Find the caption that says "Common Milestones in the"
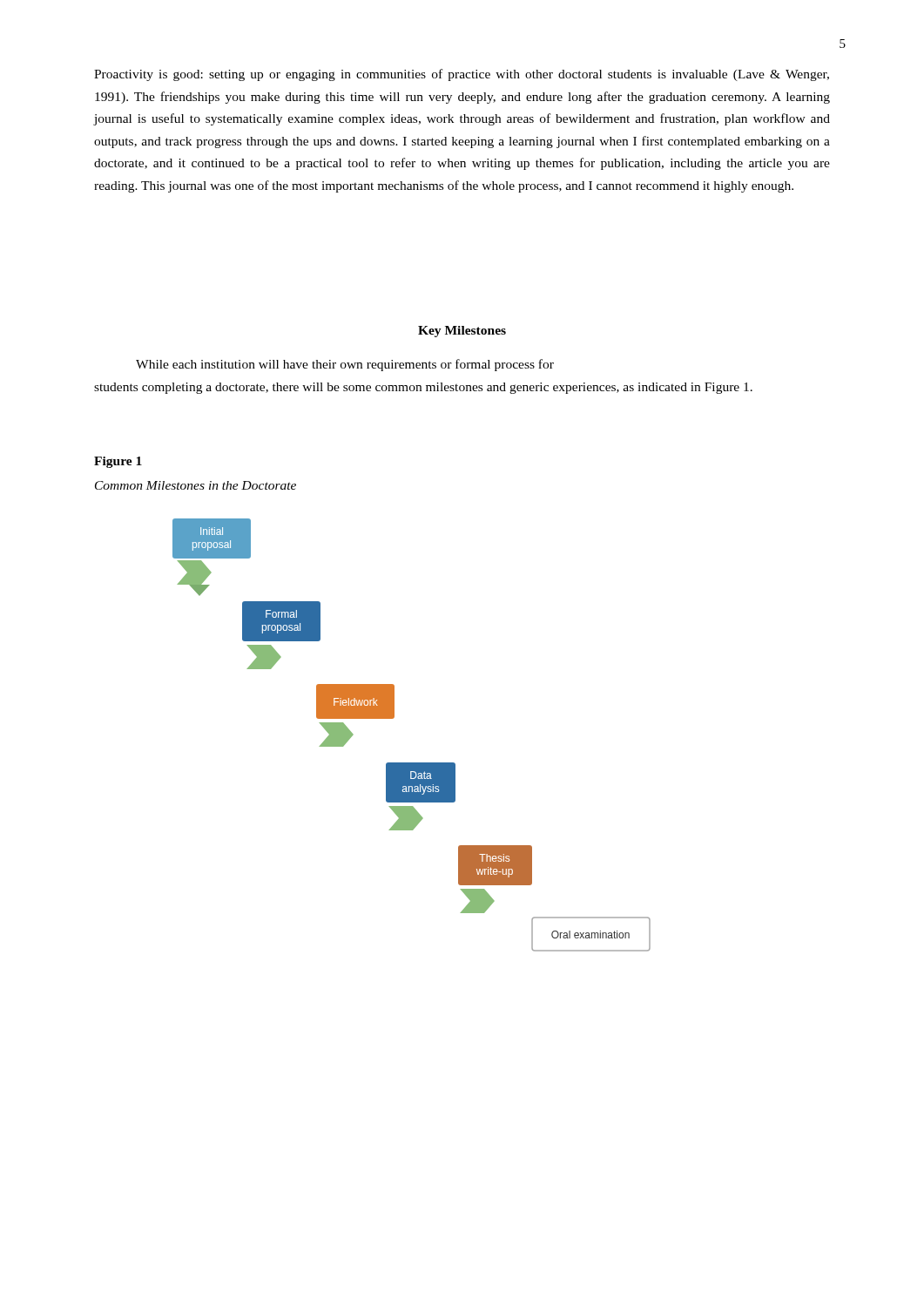Image resolution: width=924 pixels, height=1307 pixels. [195, 485]
